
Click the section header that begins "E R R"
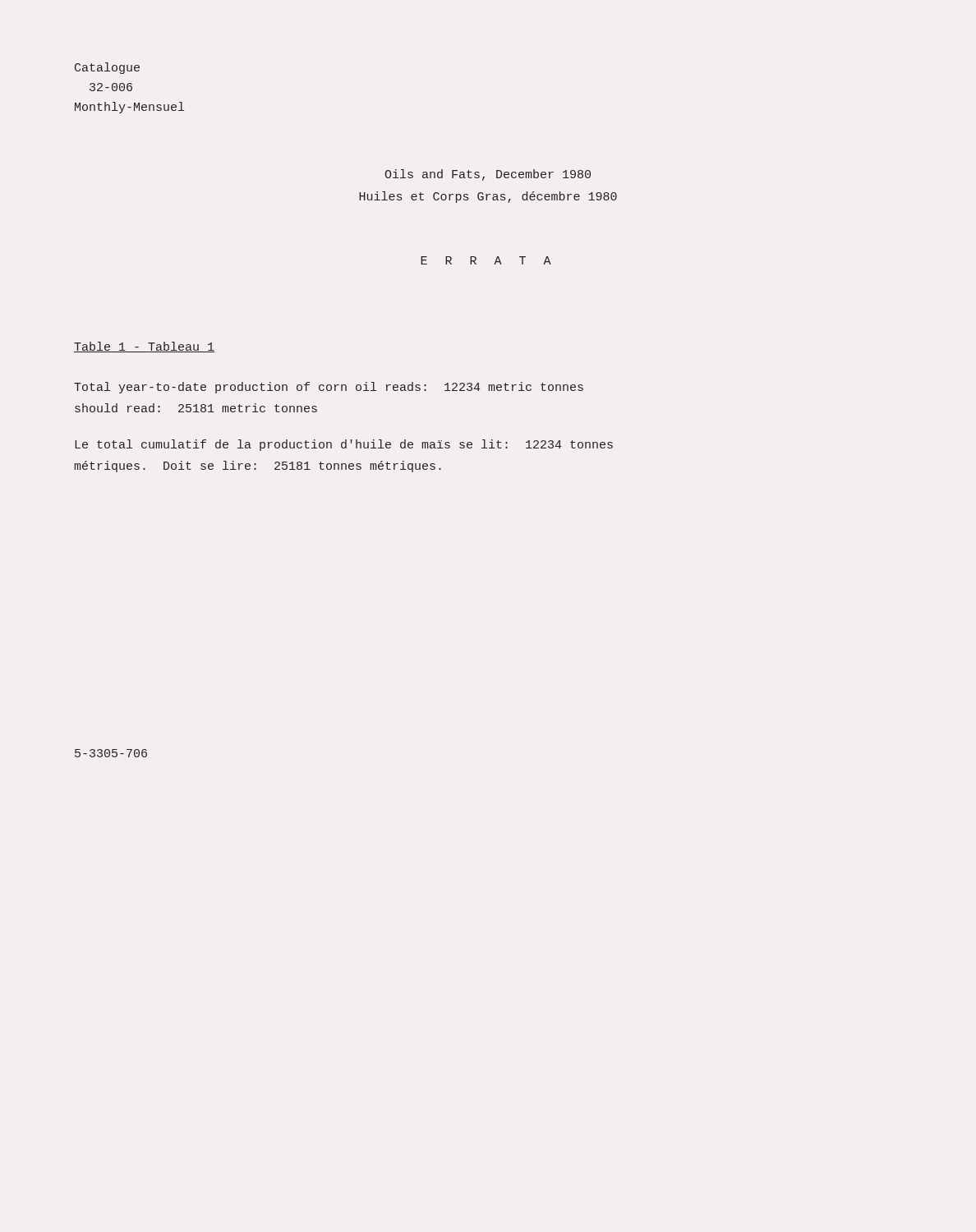point(488,262)
